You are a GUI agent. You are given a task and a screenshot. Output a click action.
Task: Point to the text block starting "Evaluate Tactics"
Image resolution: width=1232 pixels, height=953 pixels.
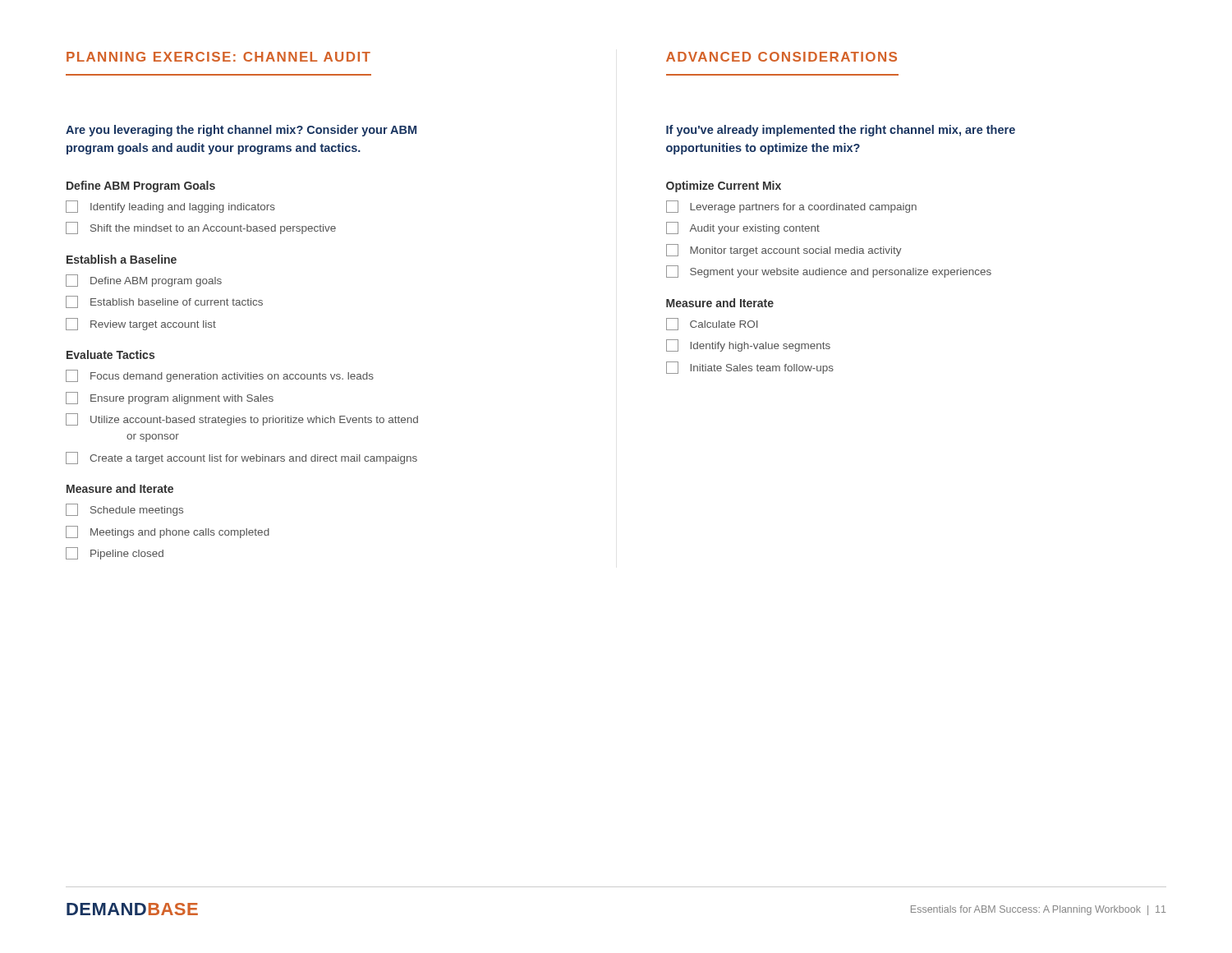coord(110,355)
